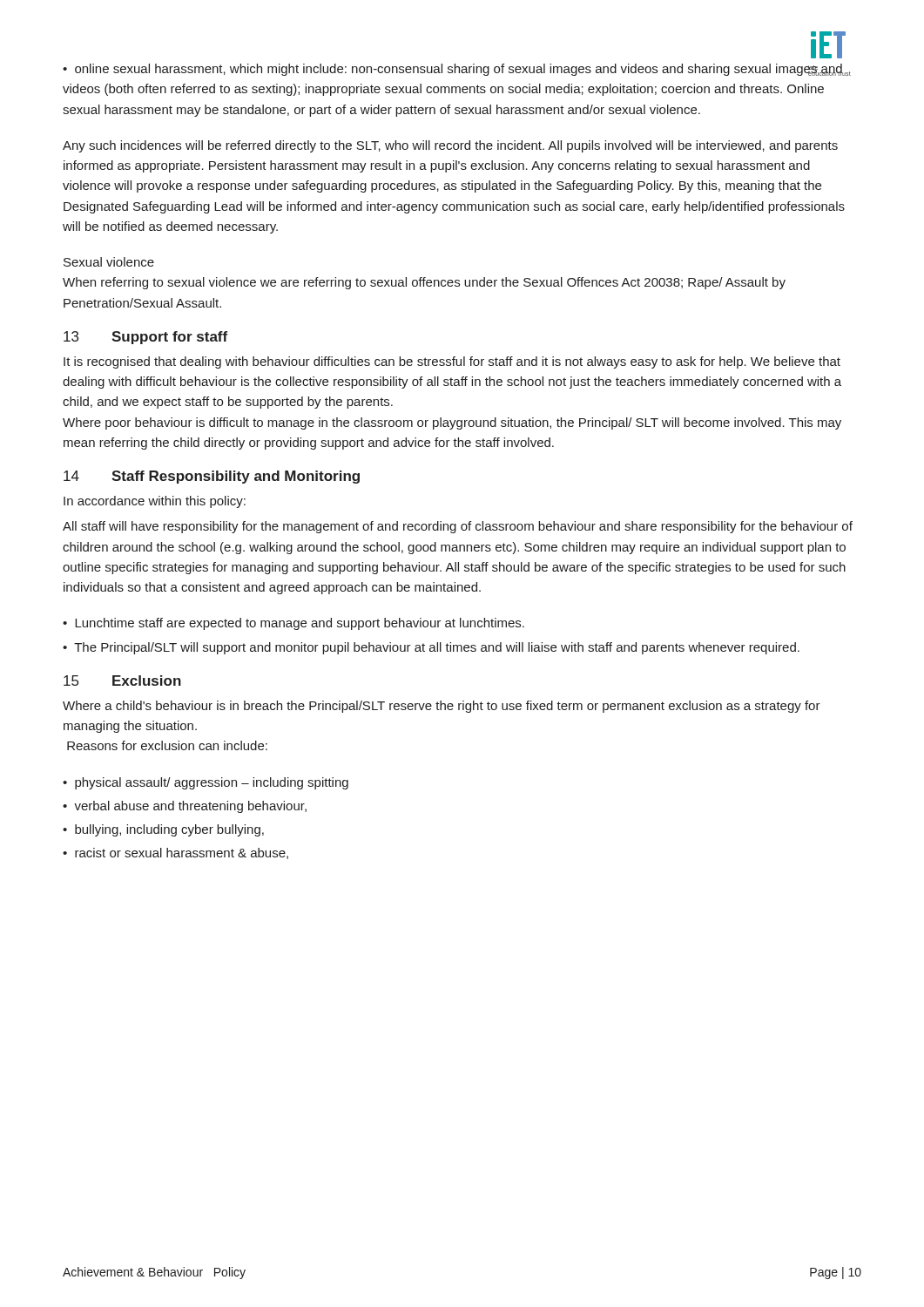Select the text block containing "Sexual violence When referring to sexual violence"
Viewport: 924px width, 1307px height.
coord(424,282)
